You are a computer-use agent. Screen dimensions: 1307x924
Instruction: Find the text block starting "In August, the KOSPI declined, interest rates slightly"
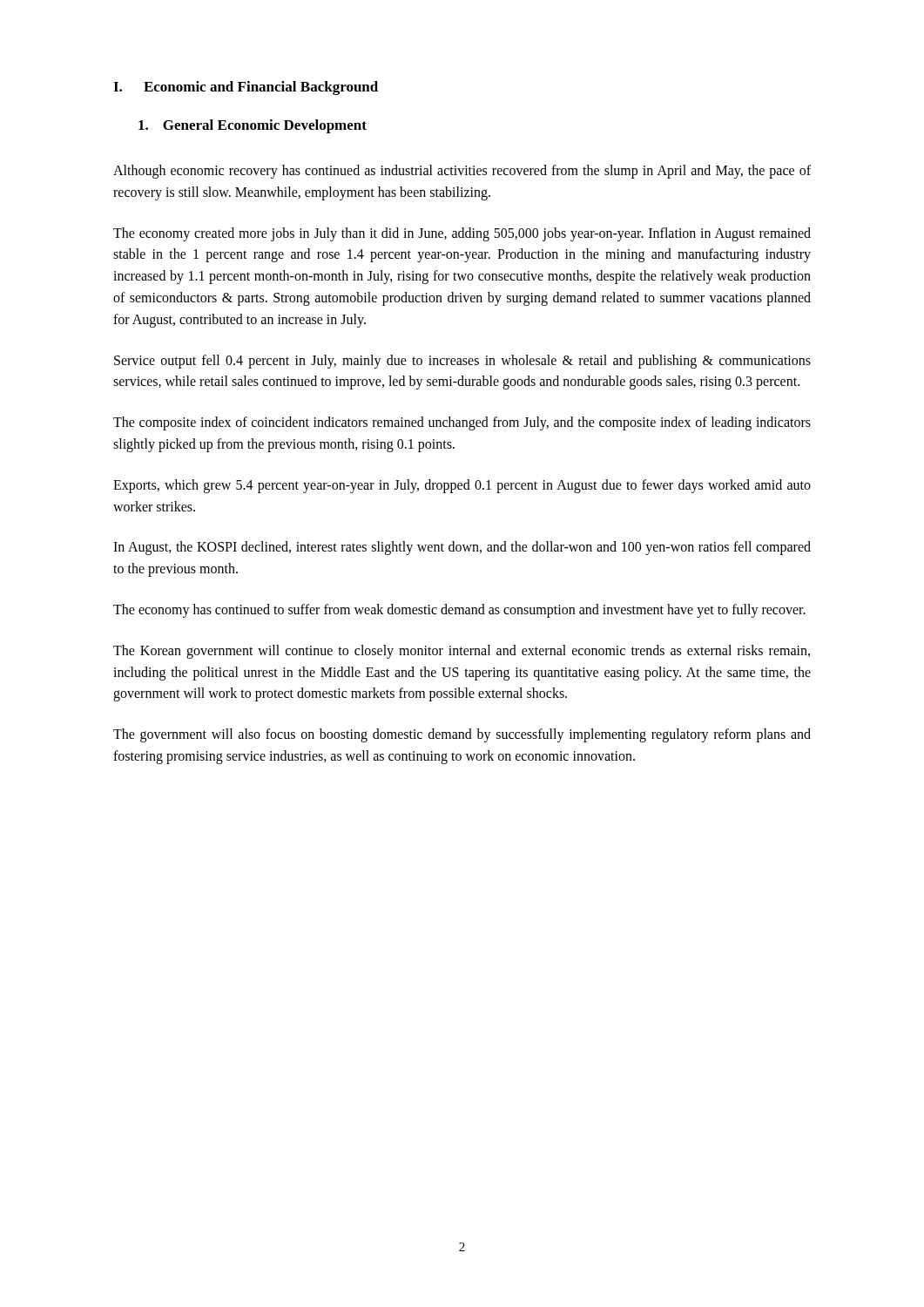(x=462, y=558)
